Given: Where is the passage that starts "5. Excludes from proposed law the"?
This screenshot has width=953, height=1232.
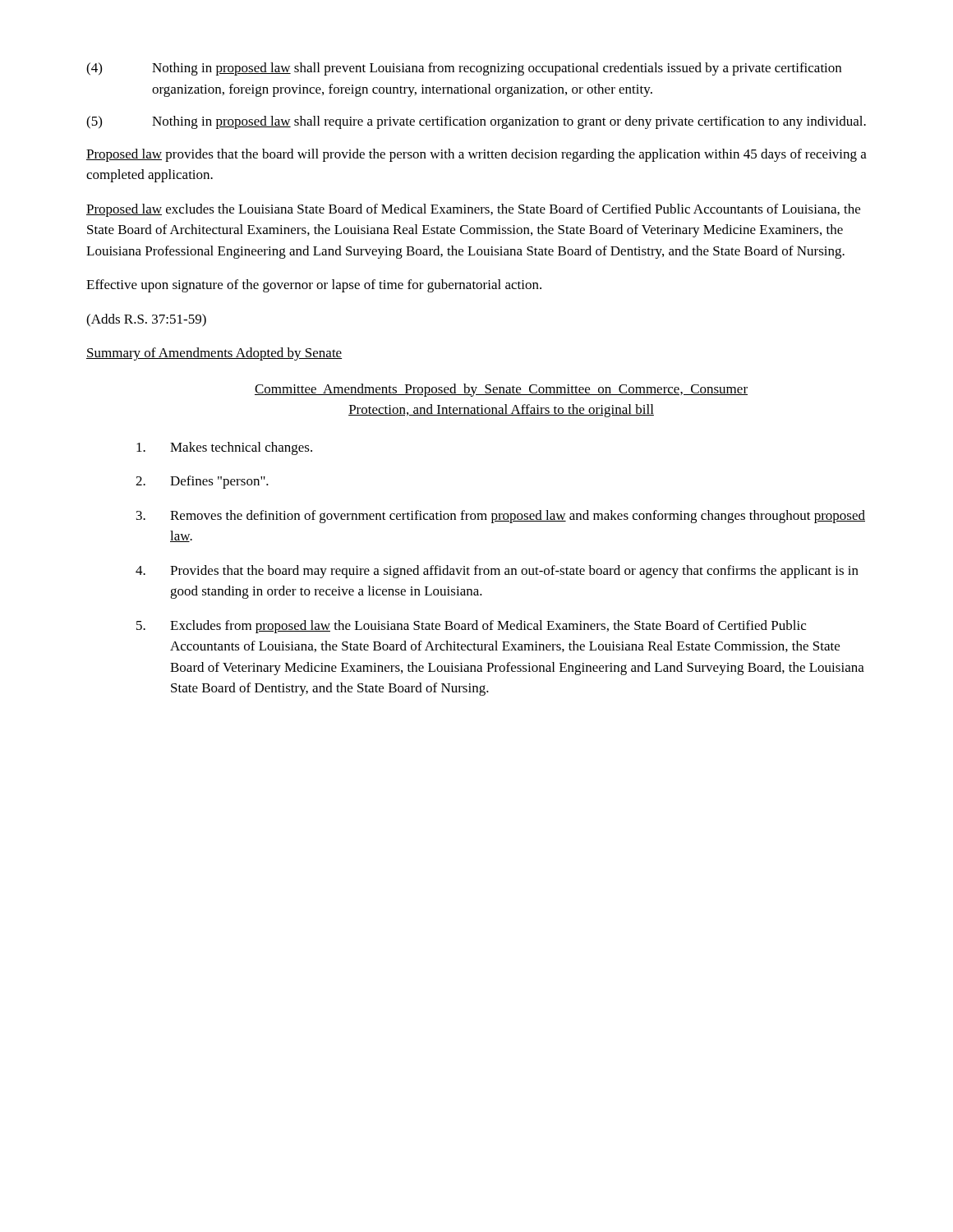Looking at the screenshot, I should 501,657.
